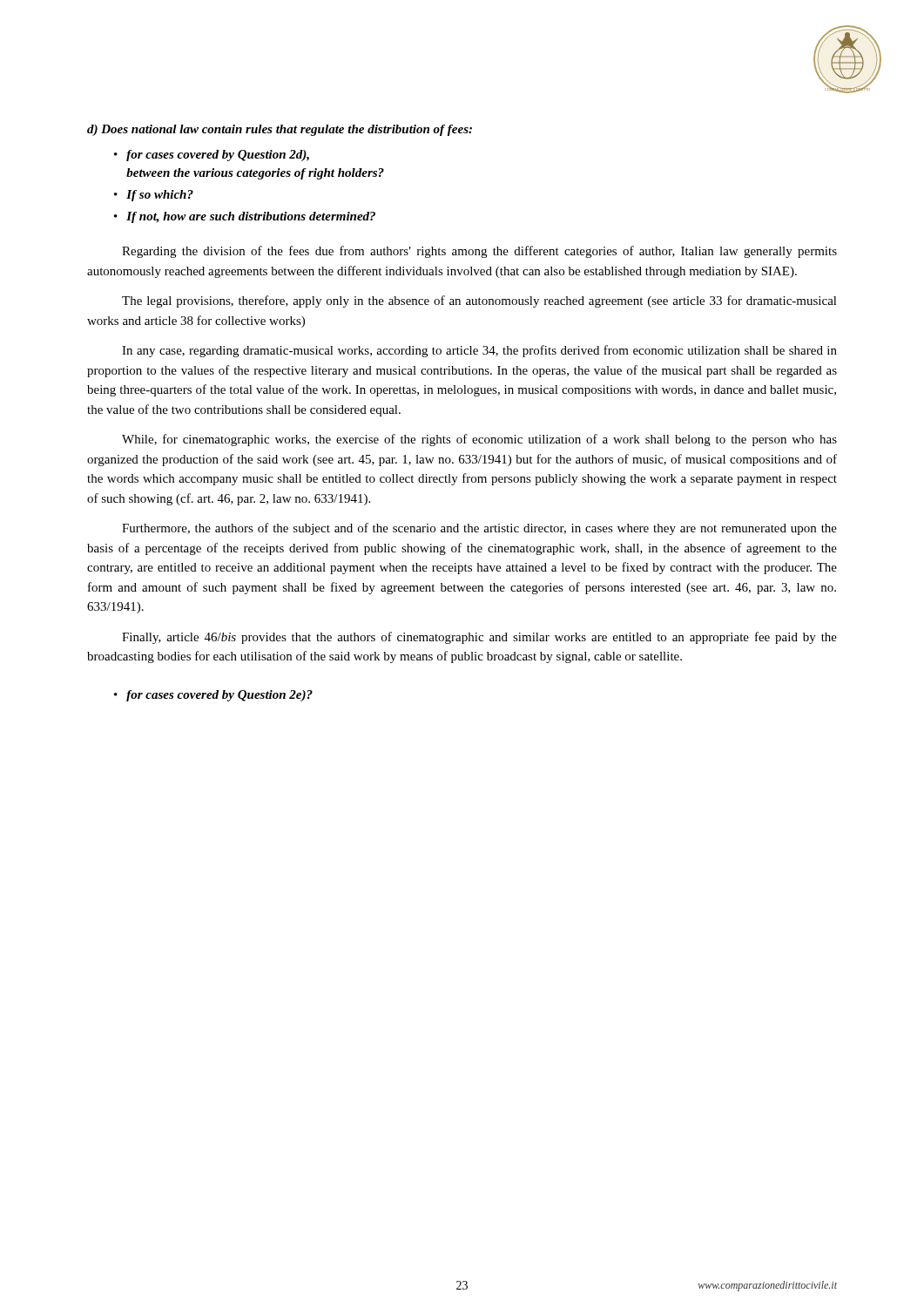
Task: Locate the block starting "Furthermore, the authors of the subject"
Action: [462, 567]
